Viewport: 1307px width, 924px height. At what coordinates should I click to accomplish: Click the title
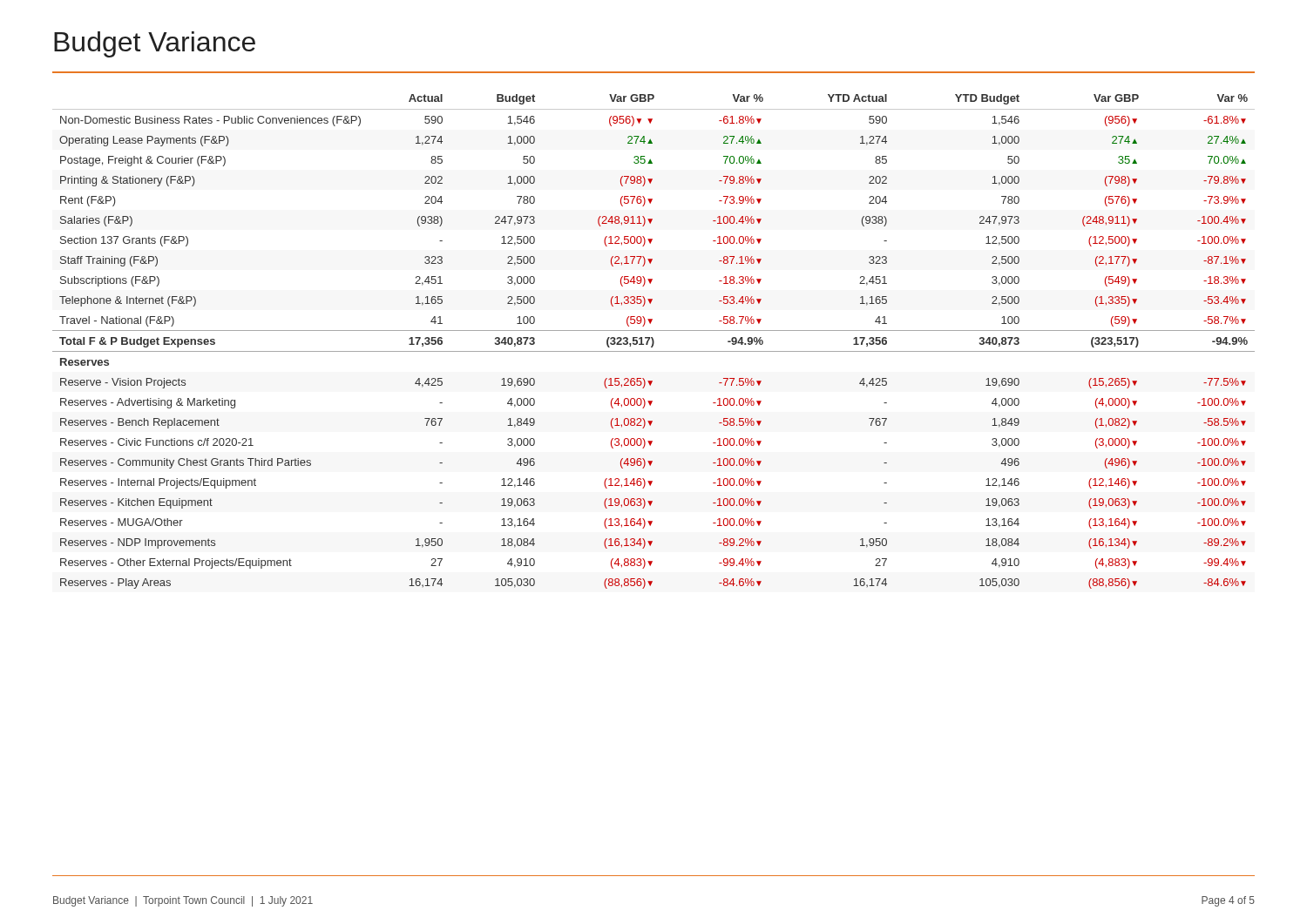pyautogui.click(x=154, y=42)
